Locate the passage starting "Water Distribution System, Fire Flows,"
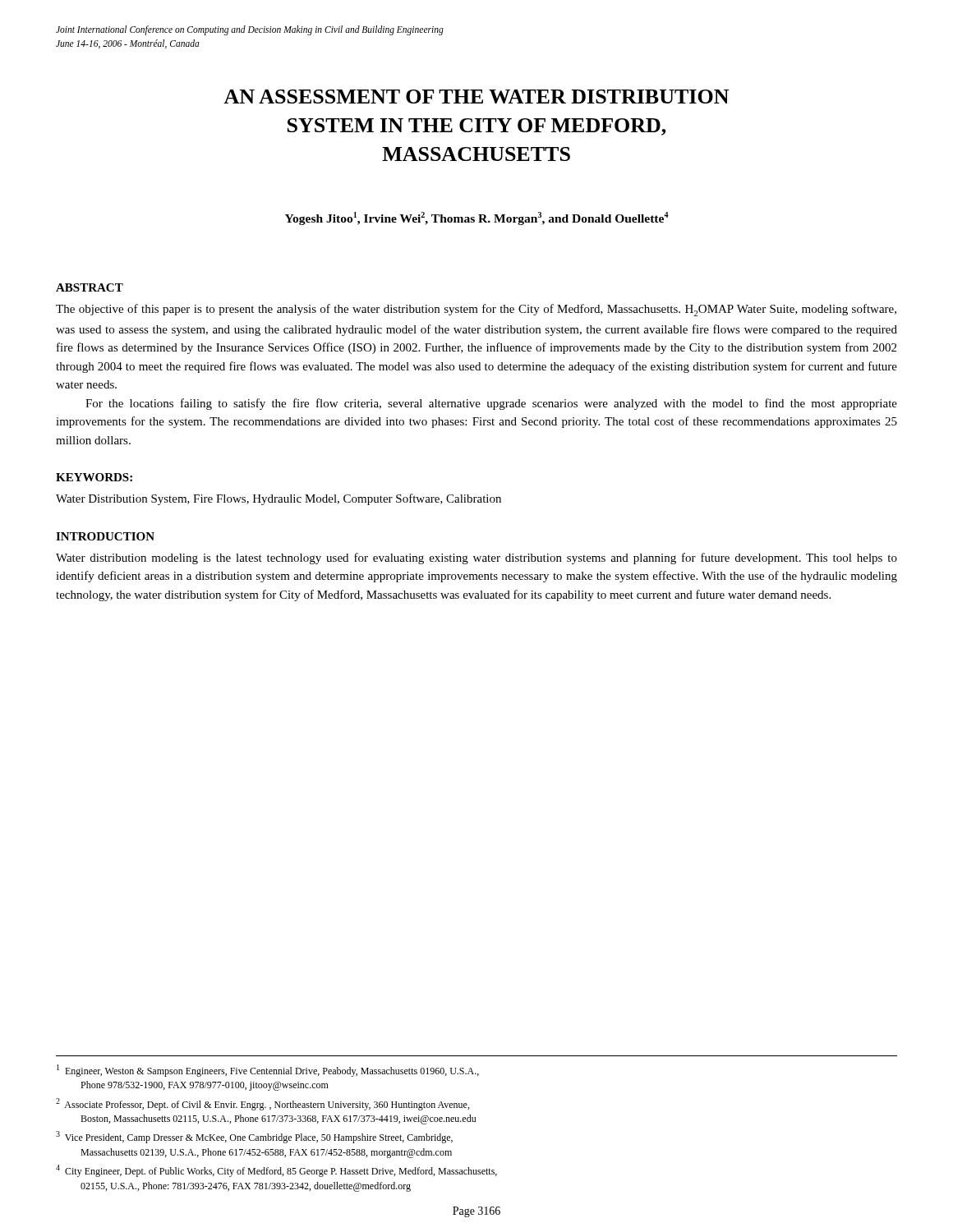The width and height of the screenshot is (953, 1232). click(279, 499)
